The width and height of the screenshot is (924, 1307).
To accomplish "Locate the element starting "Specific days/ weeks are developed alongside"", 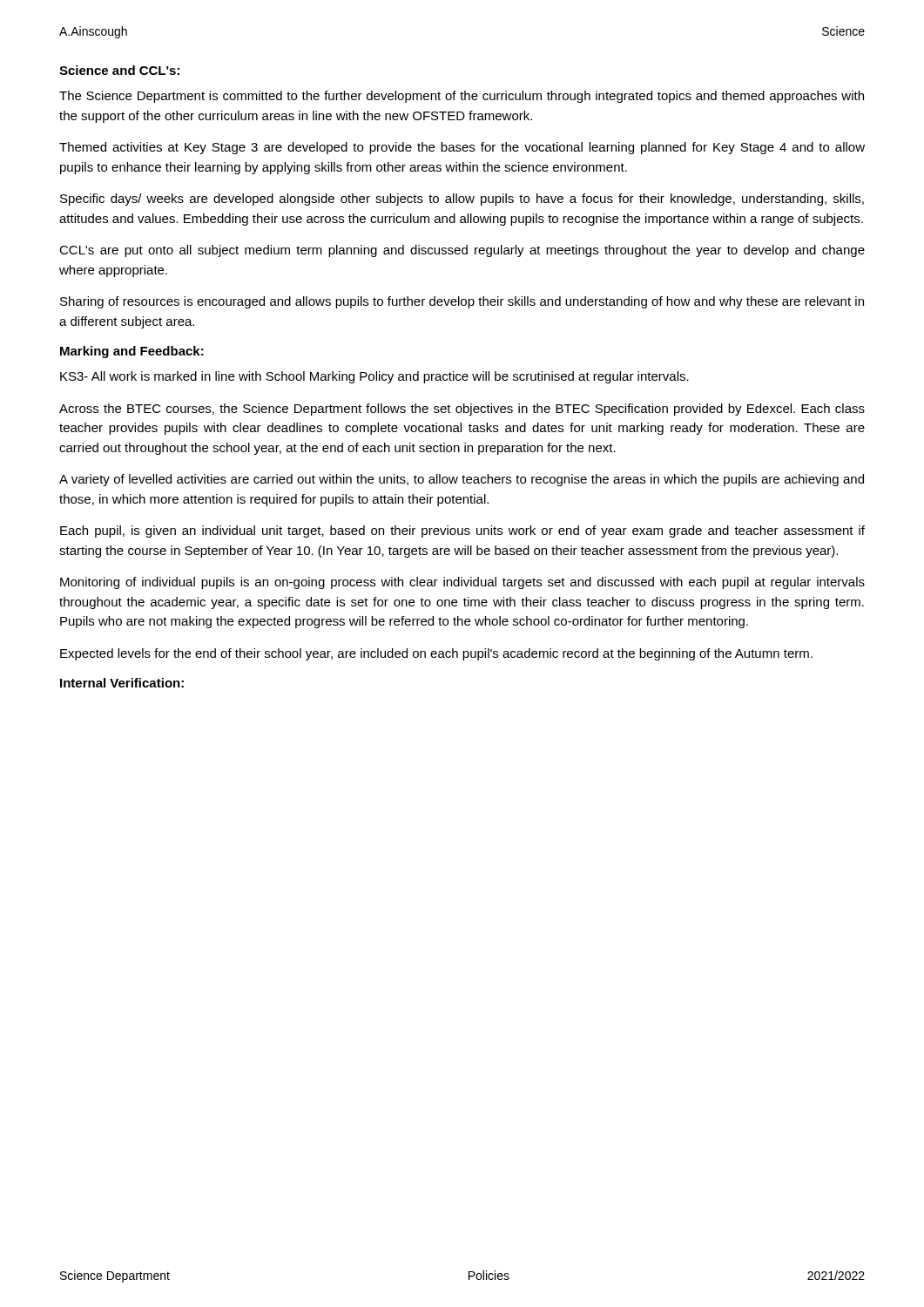I will [x=462, y=208].
